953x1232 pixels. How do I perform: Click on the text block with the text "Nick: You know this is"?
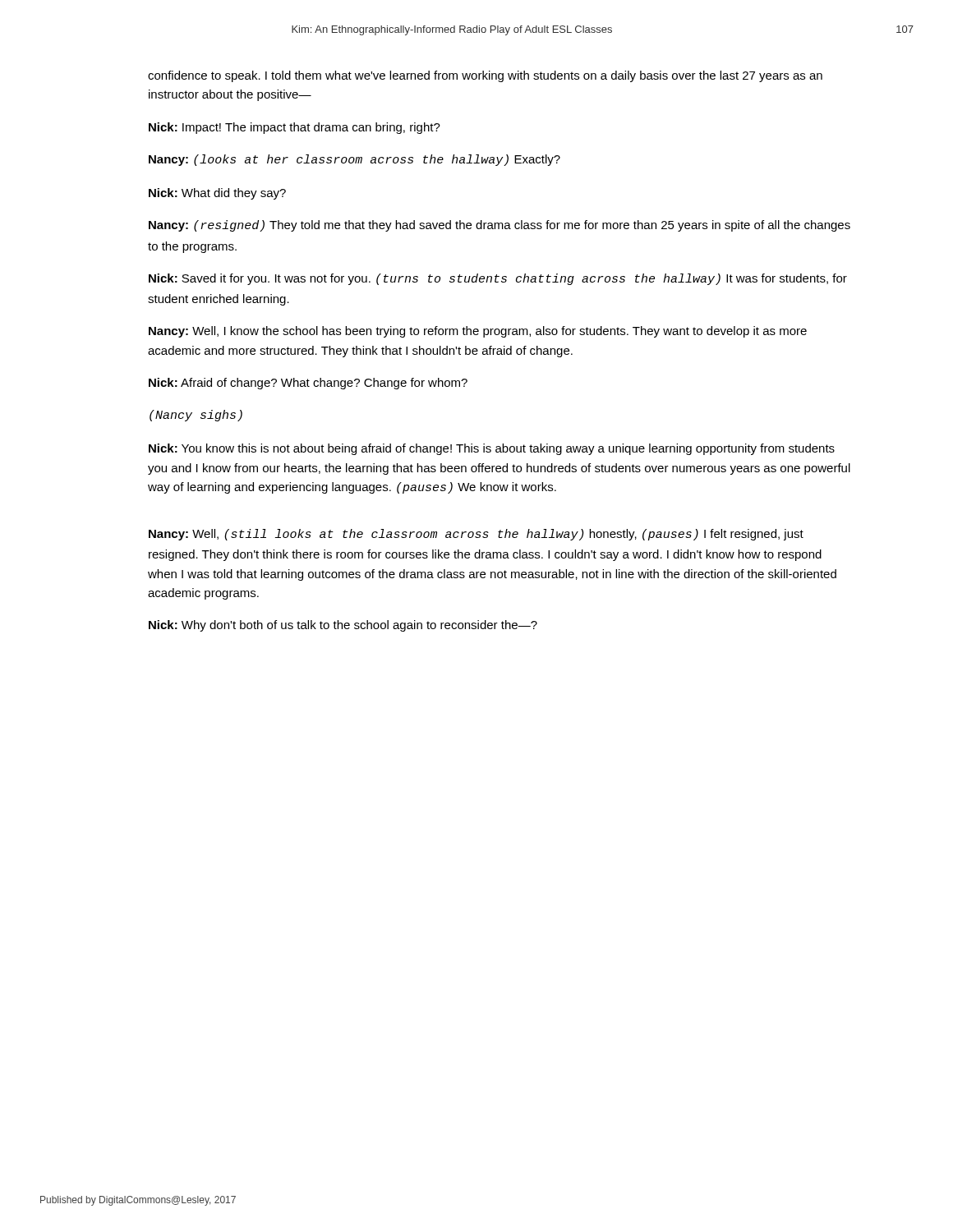(x=499, y=468)
